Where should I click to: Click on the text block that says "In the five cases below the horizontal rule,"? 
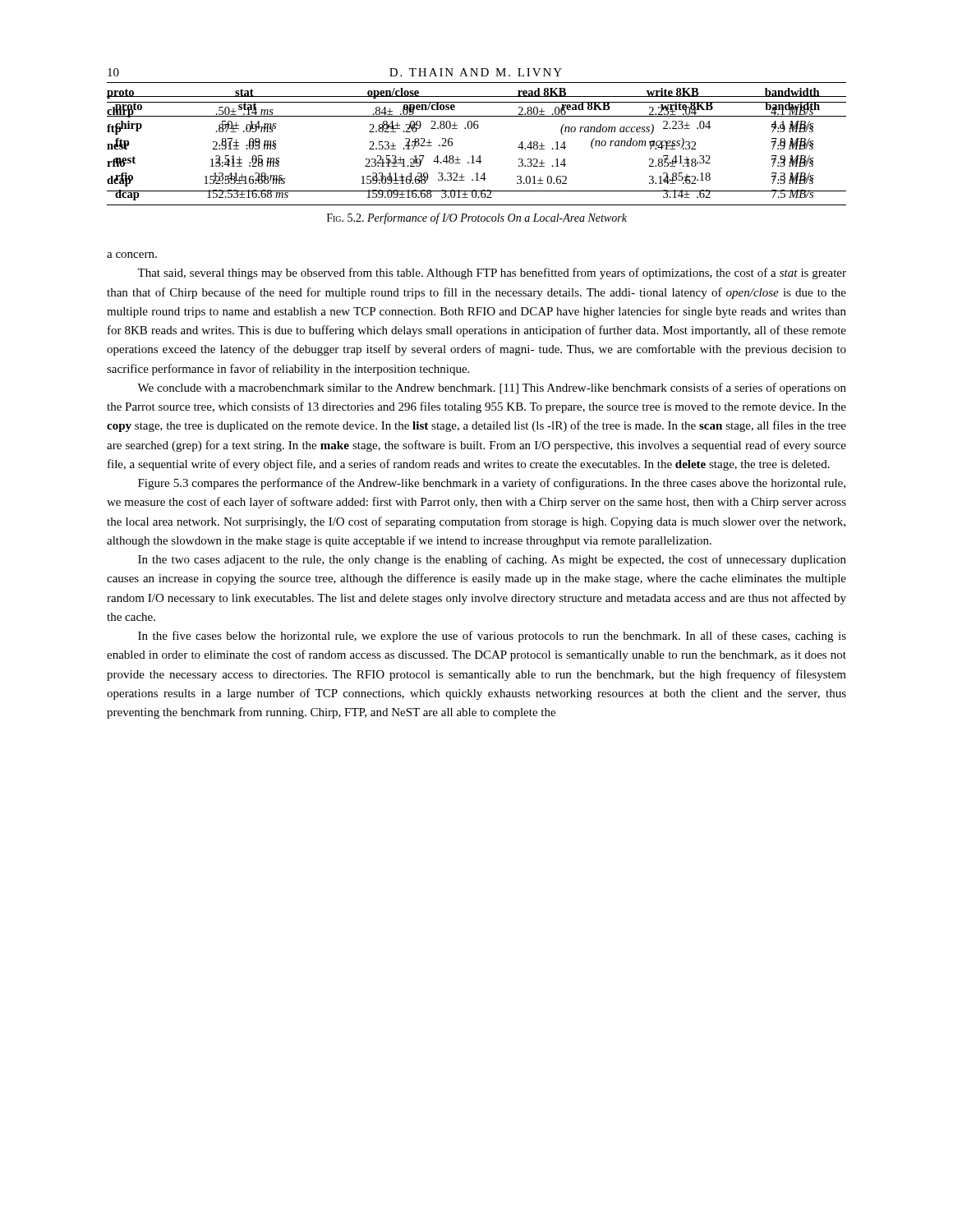click(x=476, y=674)
